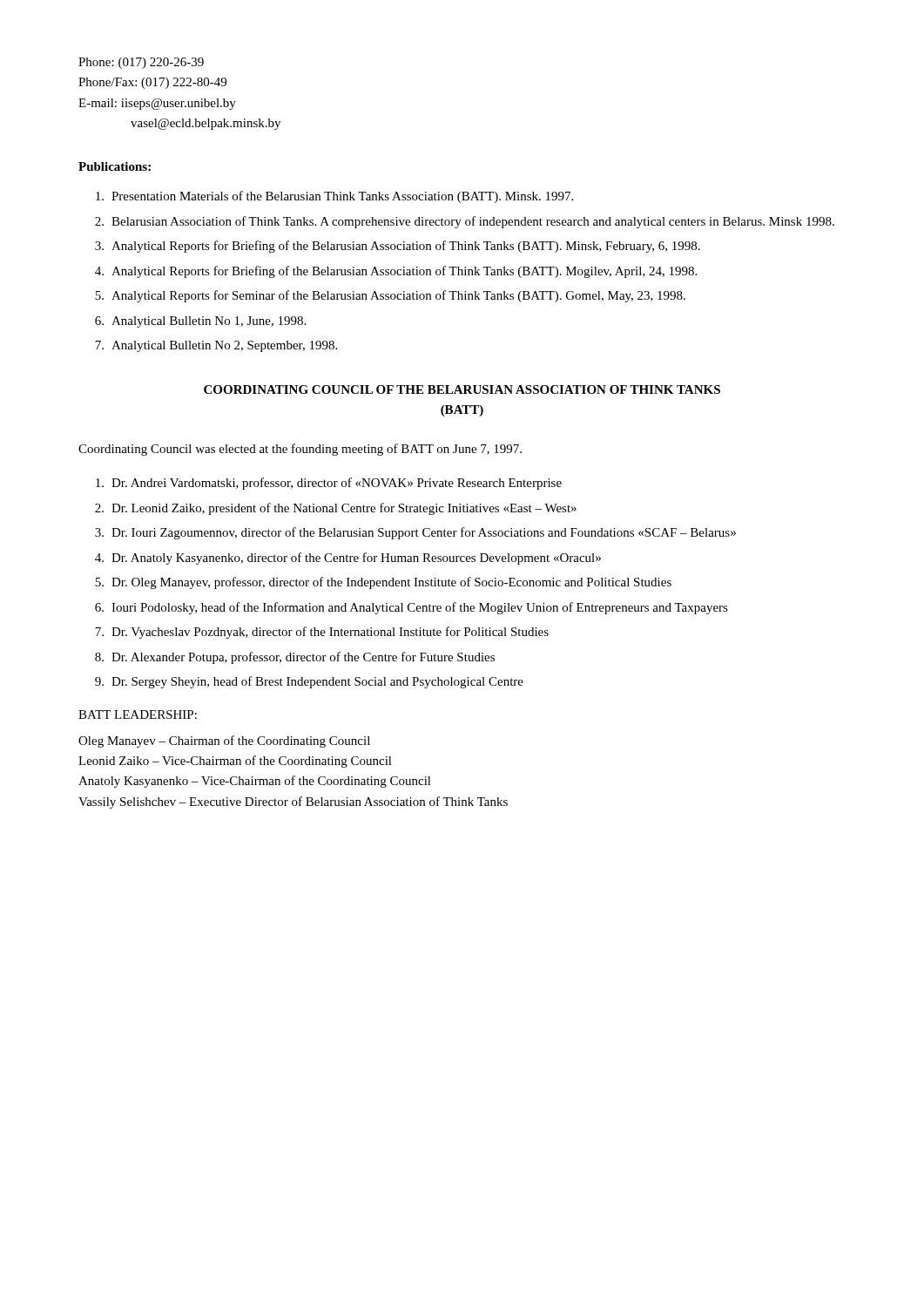Viewport: 924px width, 1307px height.
Task: Locate the list item with the text "7.Dr. Vyacheslav Pozdnyak, director of the International"
Action: [314, 632]
